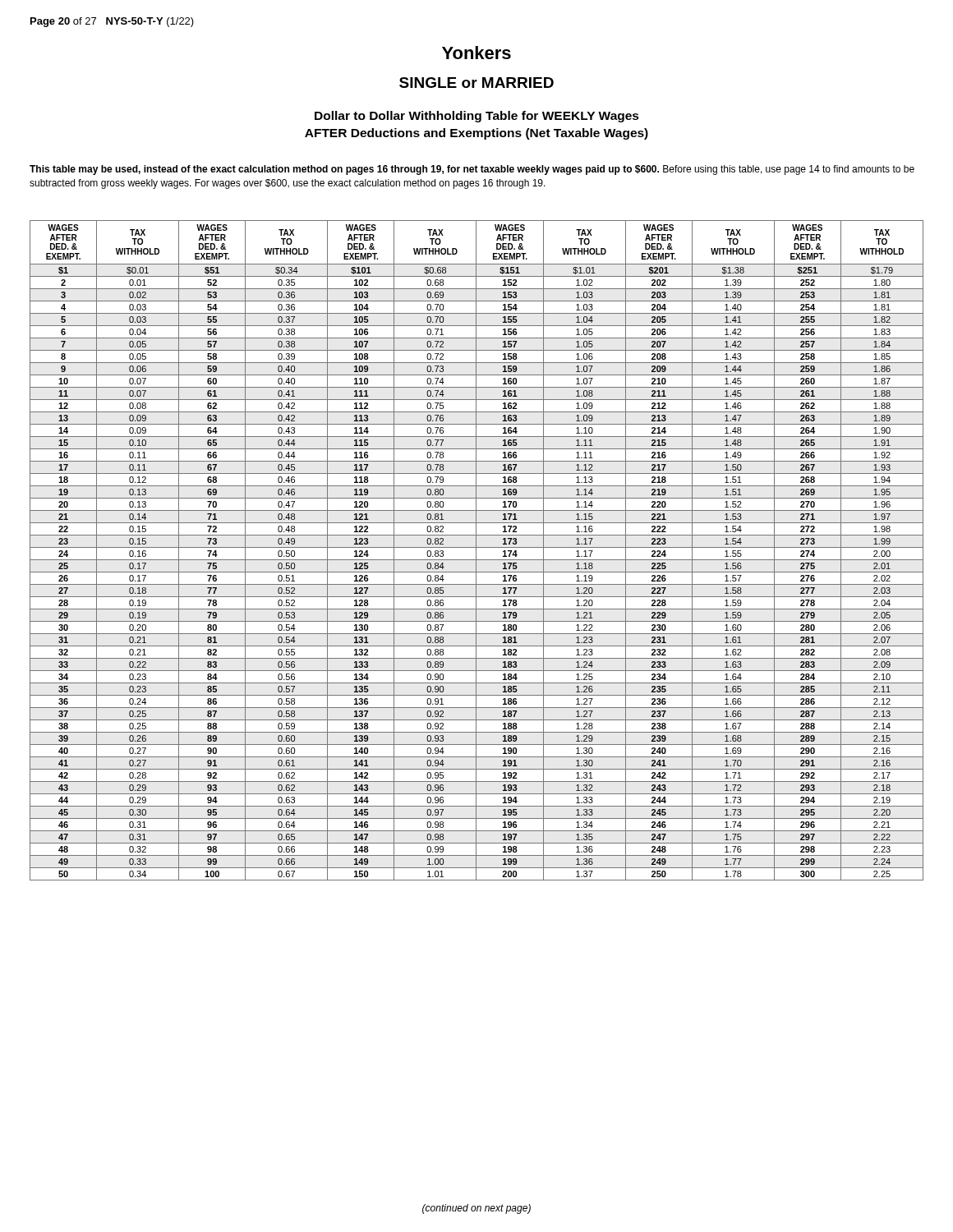This screenshot has height=1232, width=953.
Task: Locate the table with the text "WAGES AFTER DED. & EXEMPT."
Action: pyautogui.click(x=476, y=266)
